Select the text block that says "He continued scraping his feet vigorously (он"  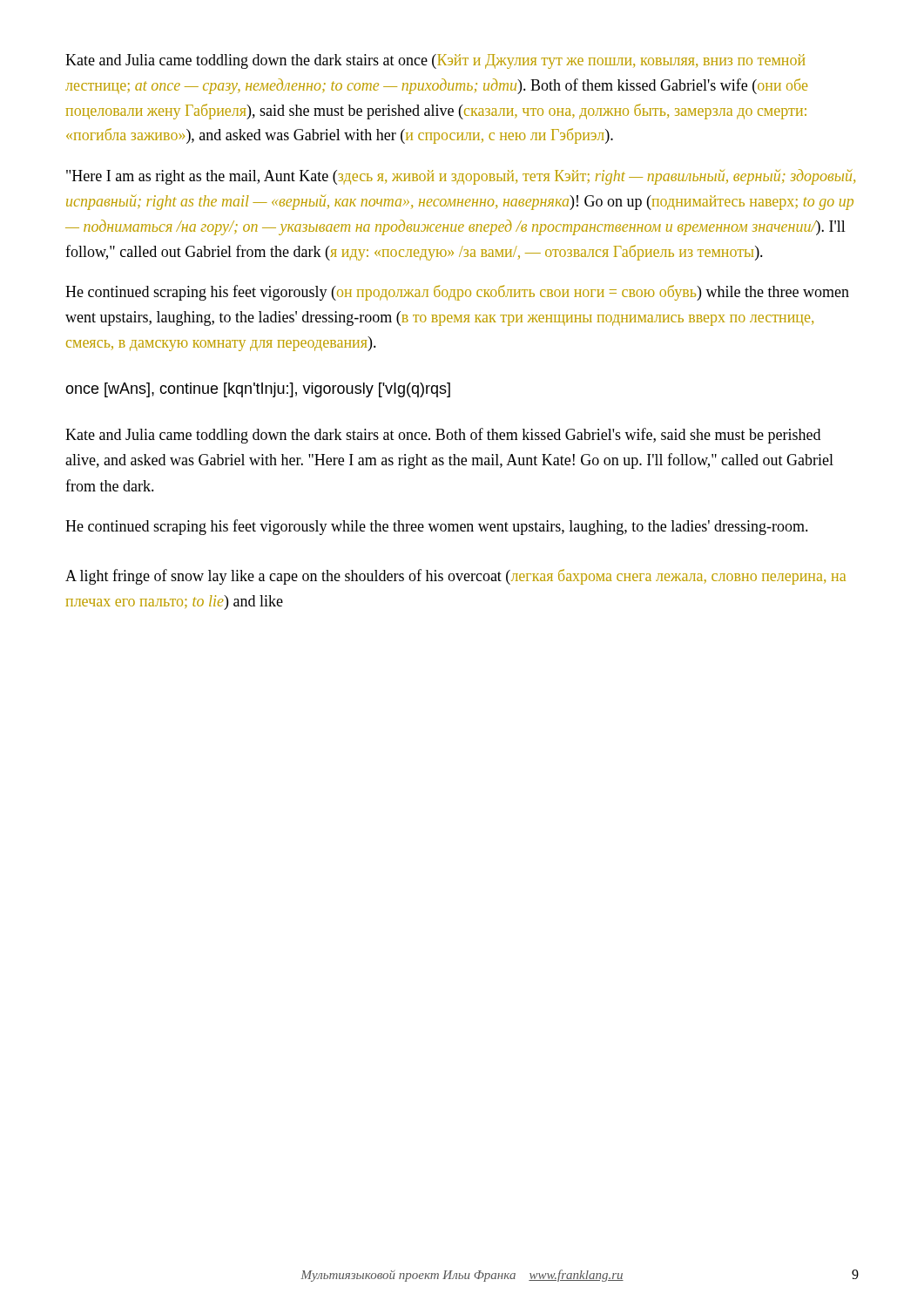pos(462,318)
